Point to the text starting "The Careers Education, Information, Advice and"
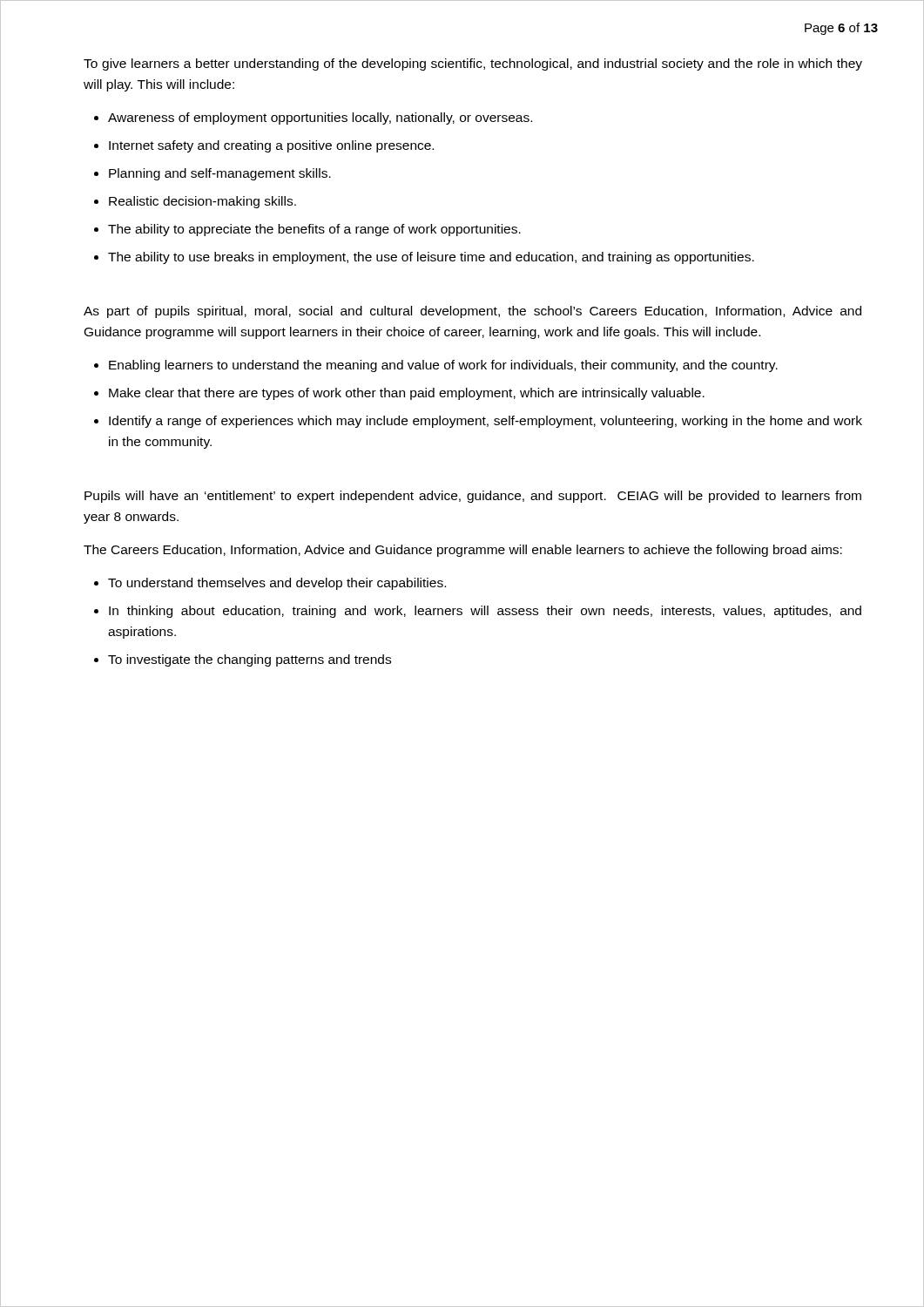Screen dimensions: 1307x924 coord(463,550)
